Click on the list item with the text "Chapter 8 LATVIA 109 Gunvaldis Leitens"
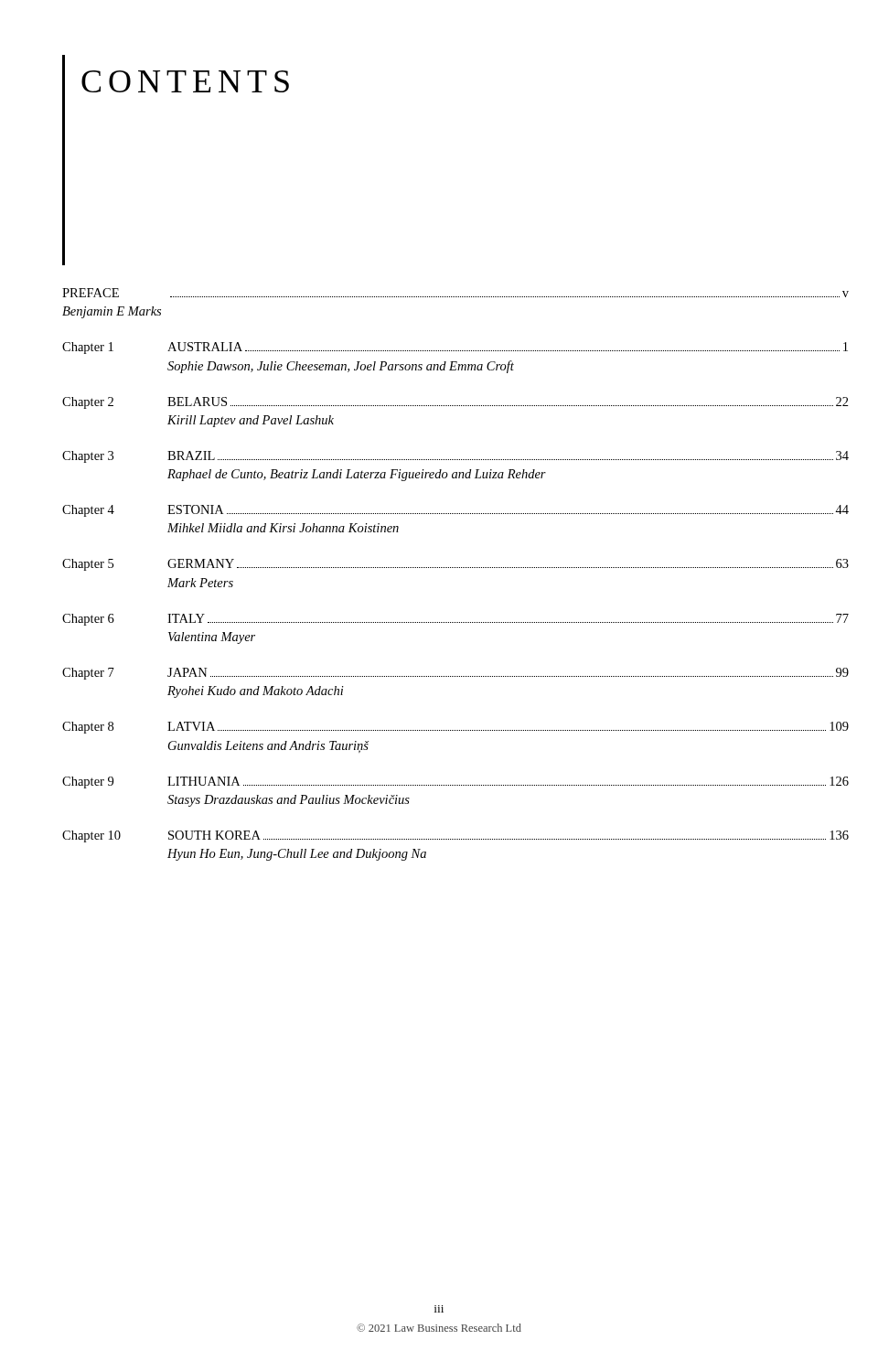The image size is (878, 1372). tap(455, 735)
